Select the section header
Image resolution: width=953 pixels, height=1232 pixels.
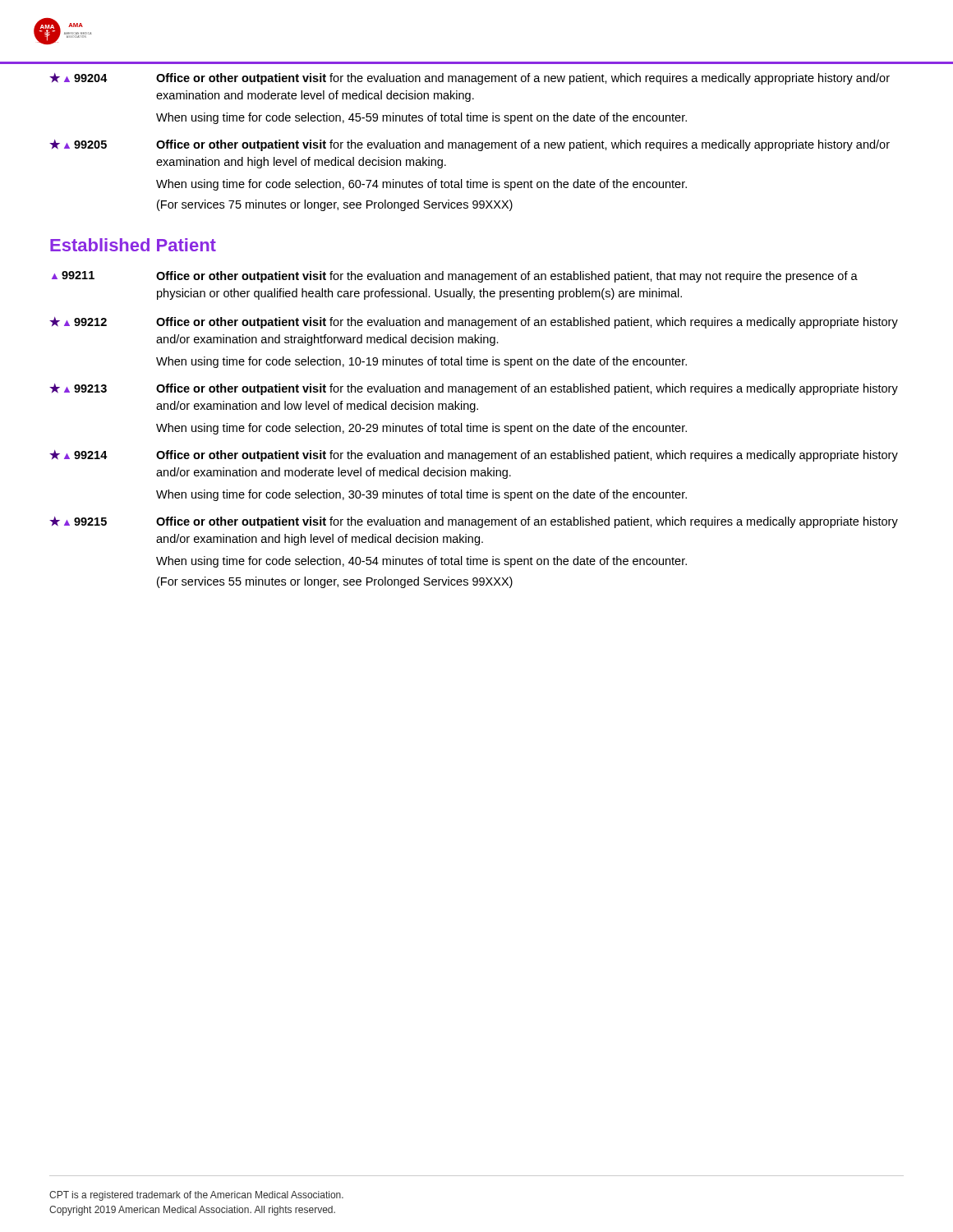(476, 246)
